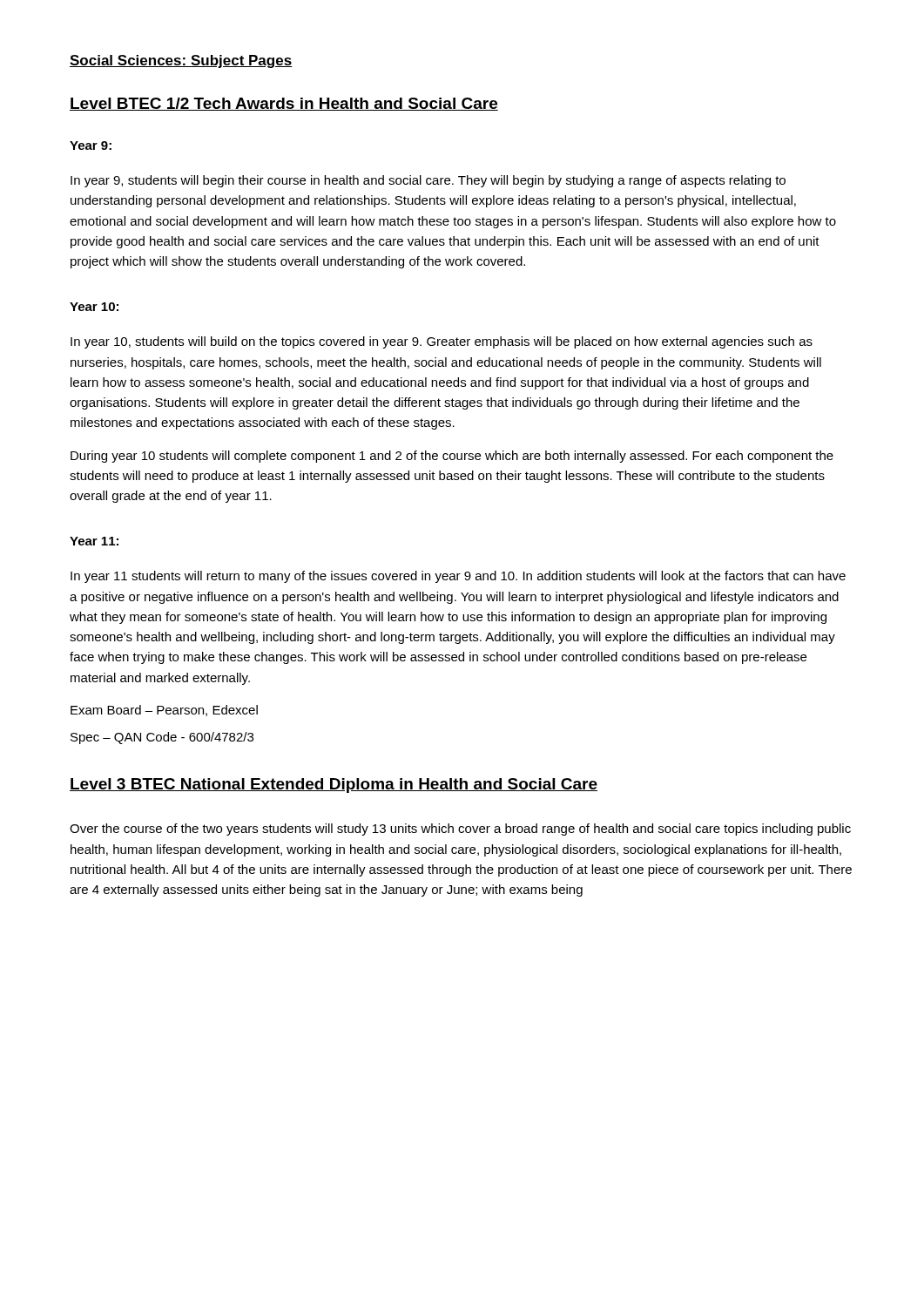Click the passage that begins "In year 9, students"
The height and width of the screenshot is (1307, 924).
pyautogui.click(x=453, y=220)
